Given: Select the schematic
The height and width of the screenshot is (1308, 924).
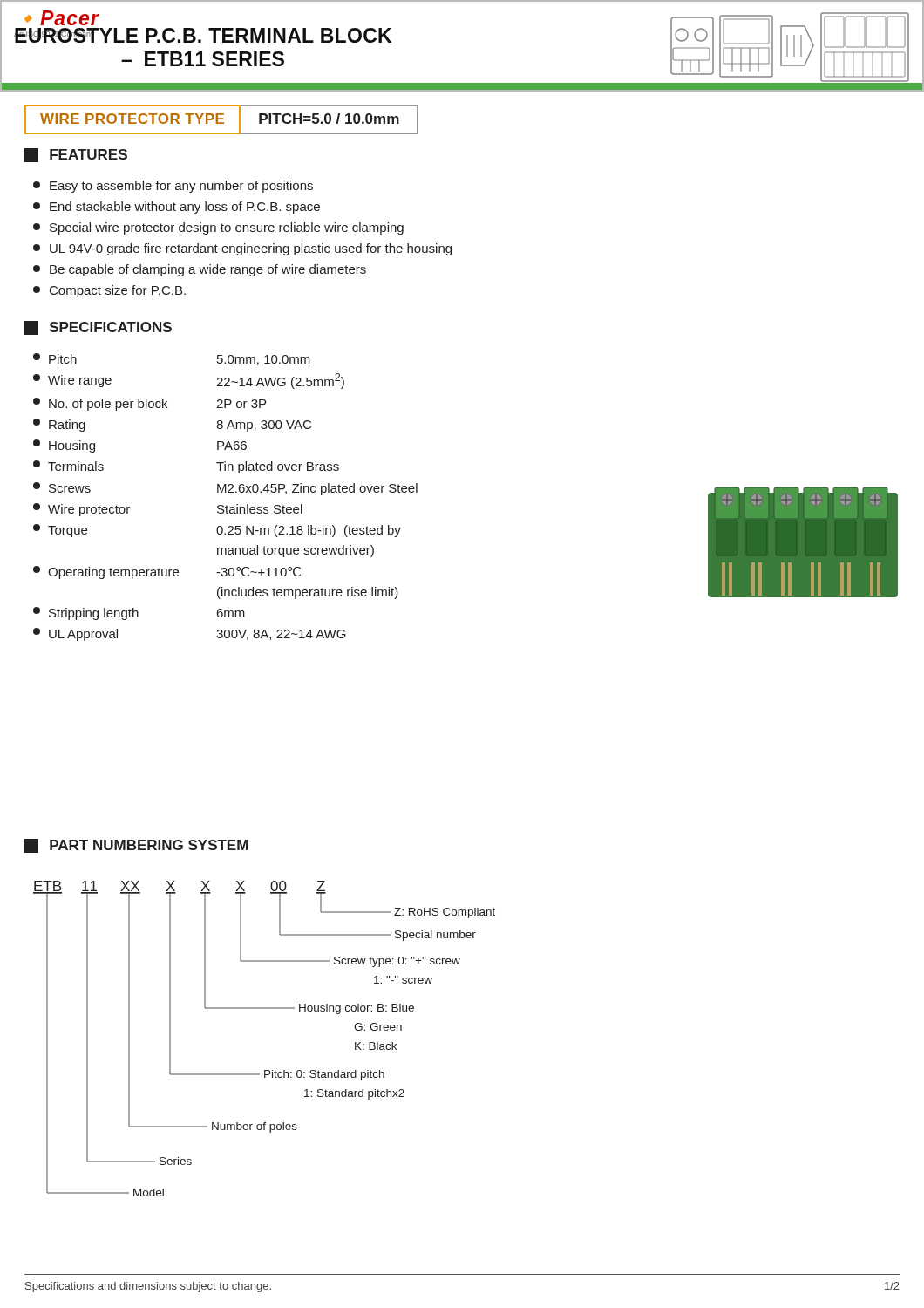Looking at the screenshot, I should (462, 1050).
